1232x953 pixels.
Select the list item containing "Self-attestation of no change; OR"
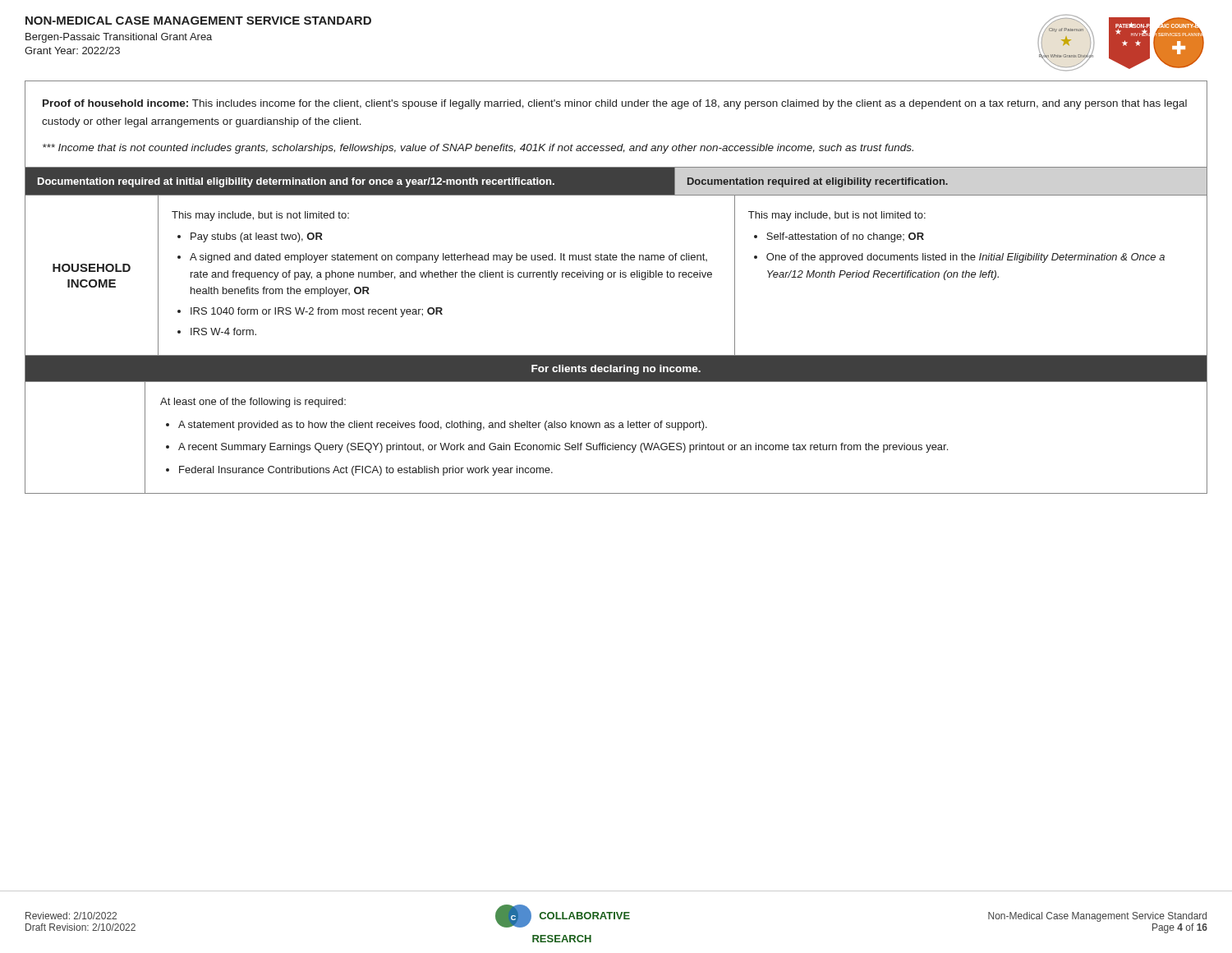(x=845, y=236)
